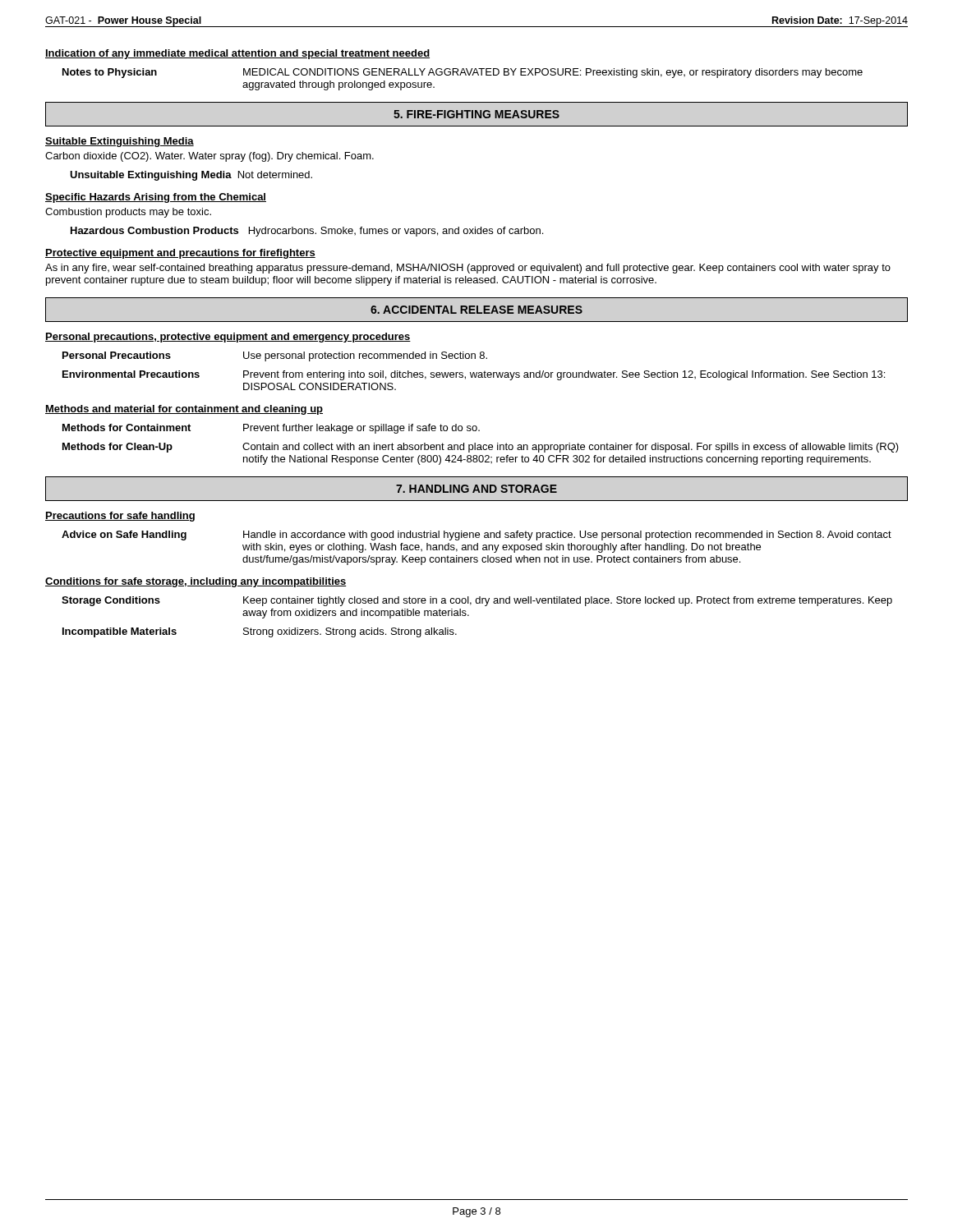
Task: Point to the block beginning "Hazardous Combustion Products Hydrocarbons. Smoke,"
Action: (x=307, y=230)
